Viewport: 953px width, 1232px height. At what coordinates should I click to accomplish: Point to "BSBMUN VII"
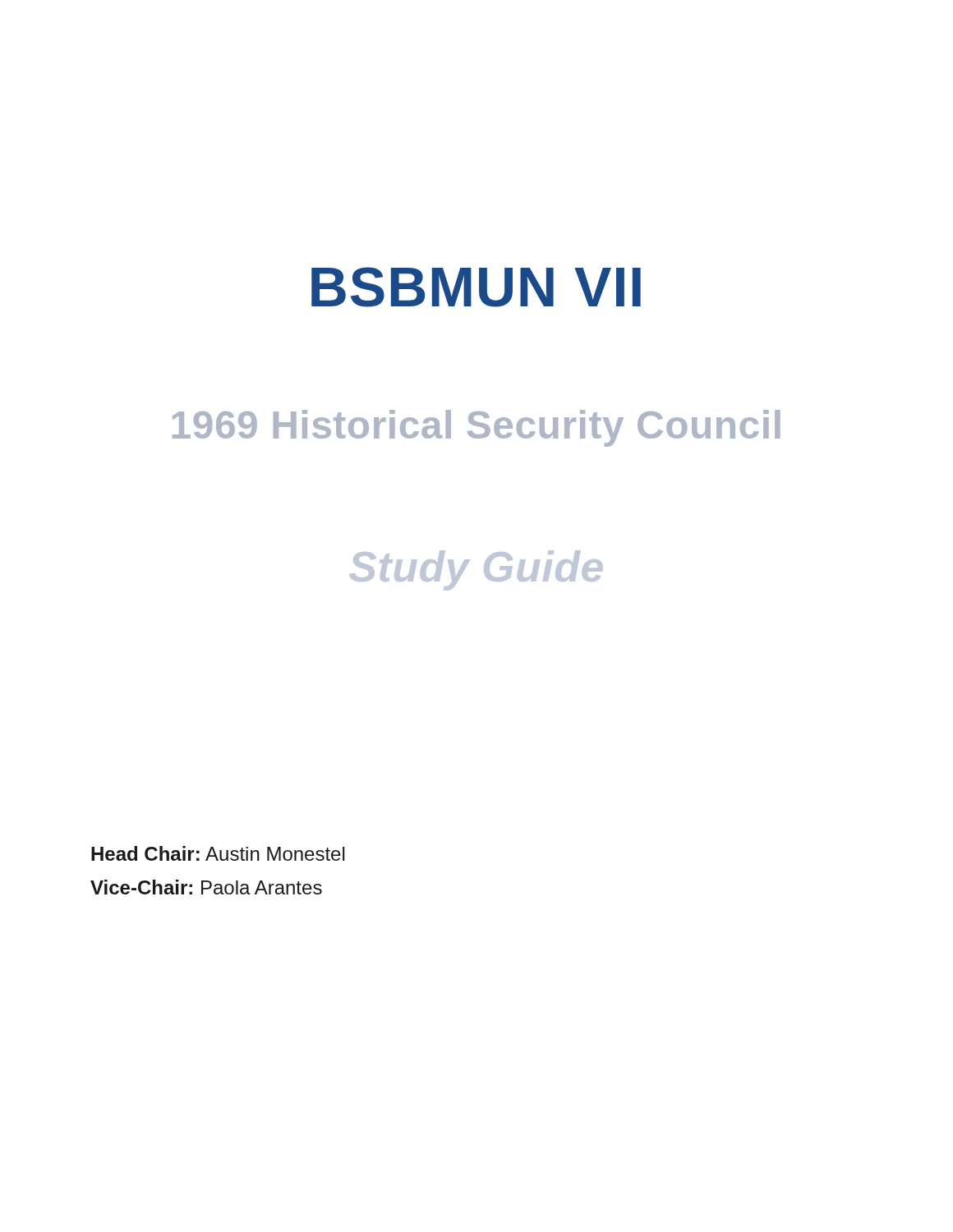pos(476,287)
